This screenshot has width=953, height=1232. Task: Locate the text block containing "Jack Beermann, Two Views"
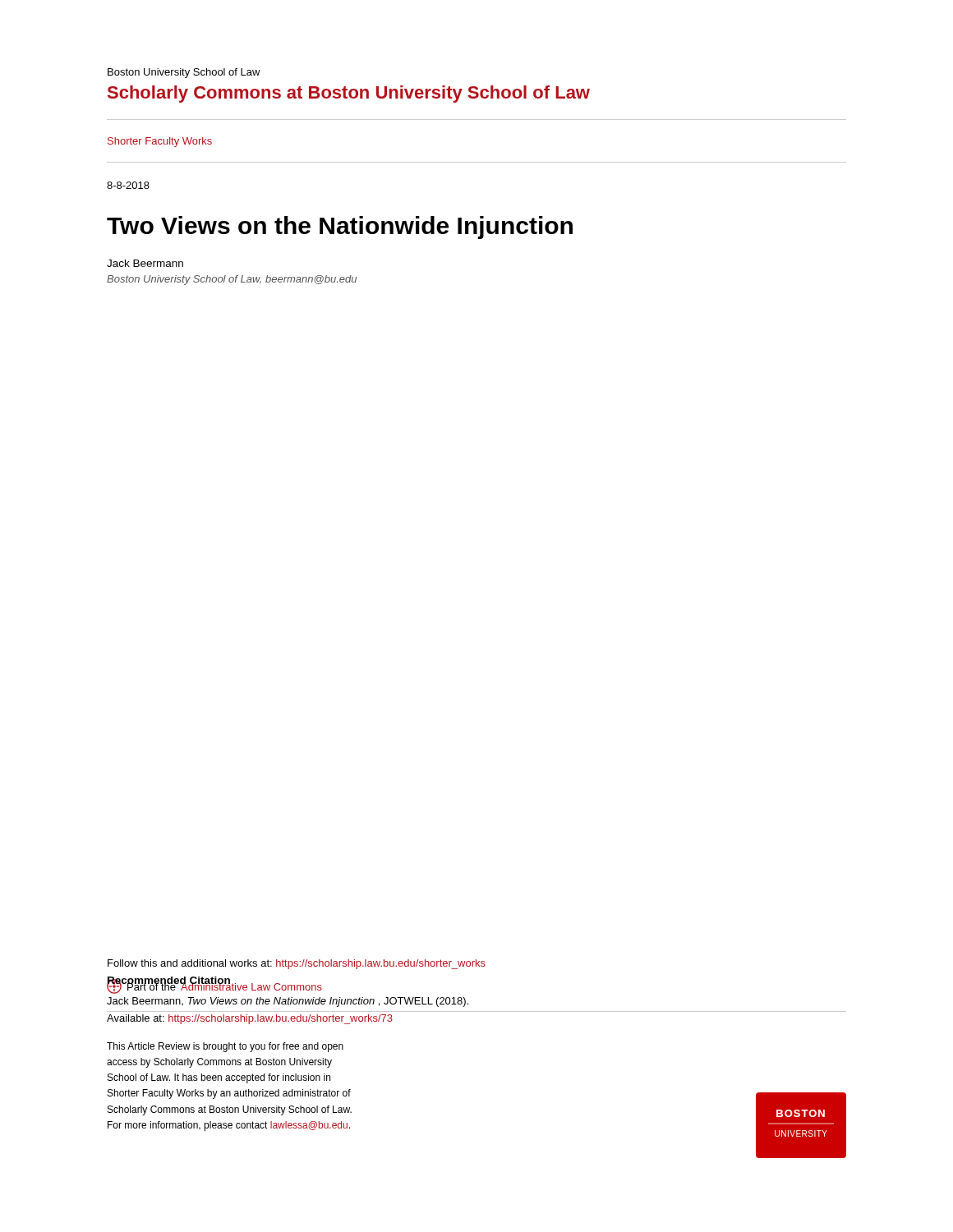[x=288, y=1010]
